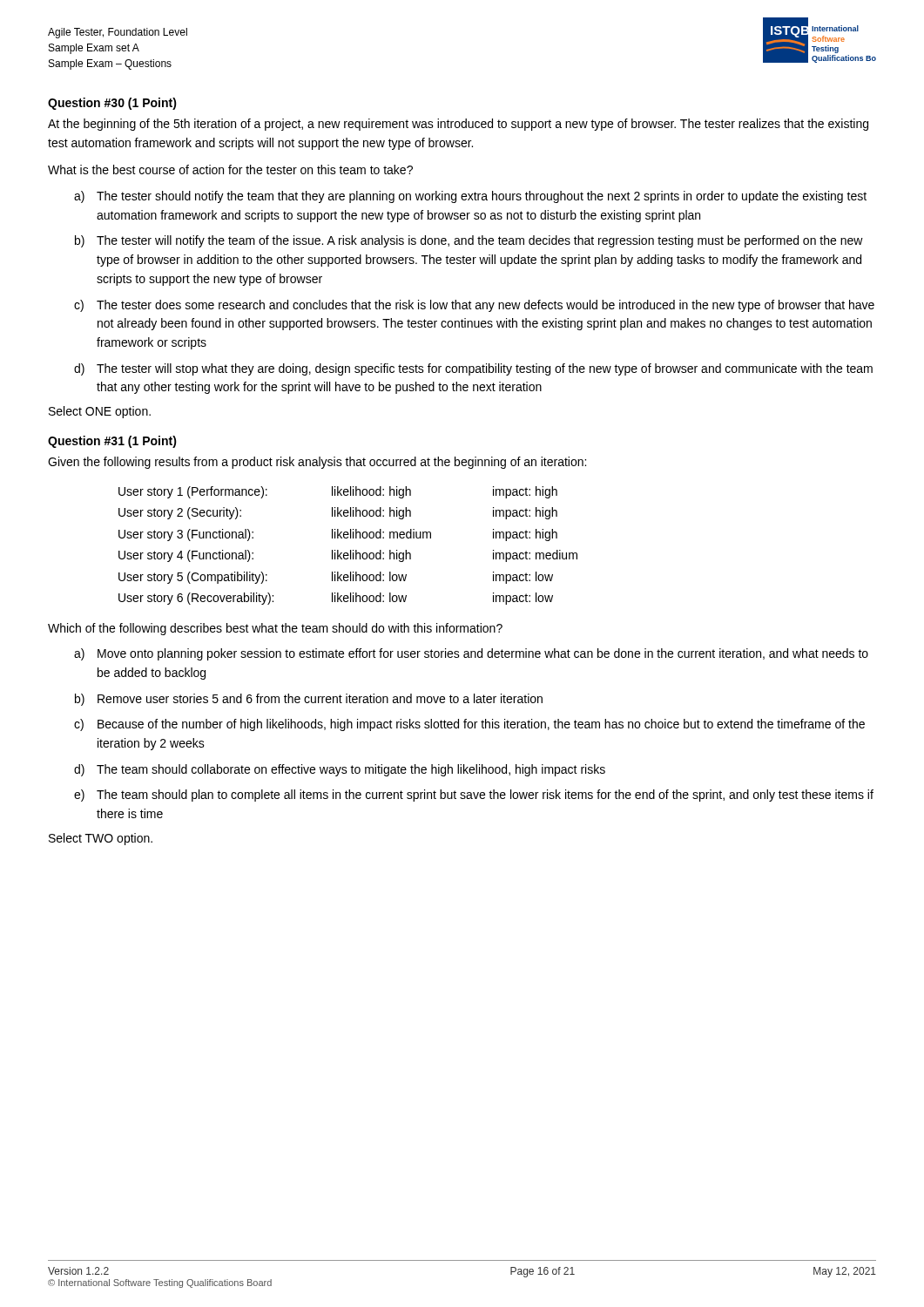The width and height of the screenshot is (924, 1307).
Task: Locate the list item containing "a) Move onto planning poker session to estimate"
Action: pyautogui.click(x=475, y=664)
